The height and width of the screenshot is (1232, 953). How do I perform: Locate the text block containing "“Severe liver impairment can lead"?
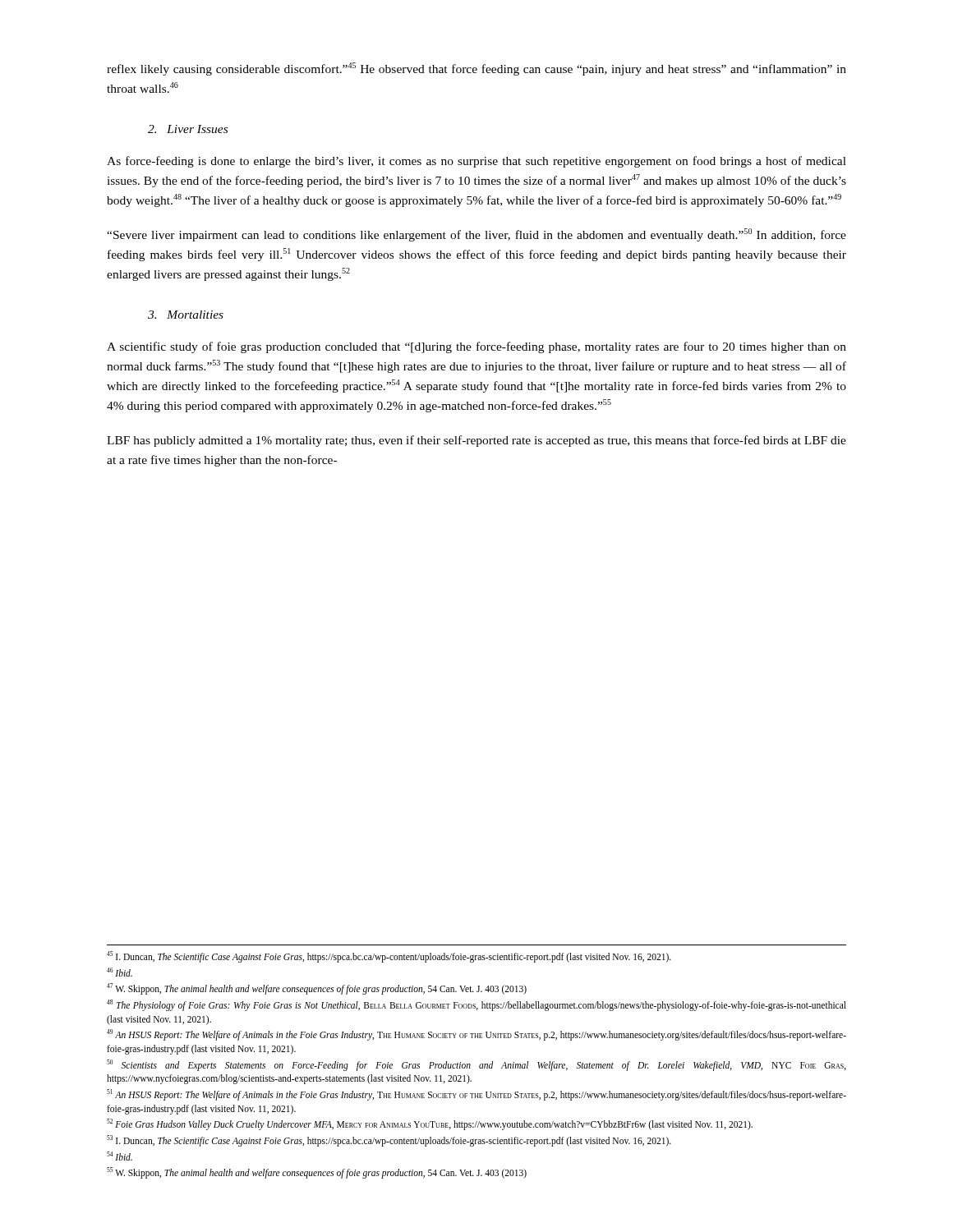[x=476, y=254]
